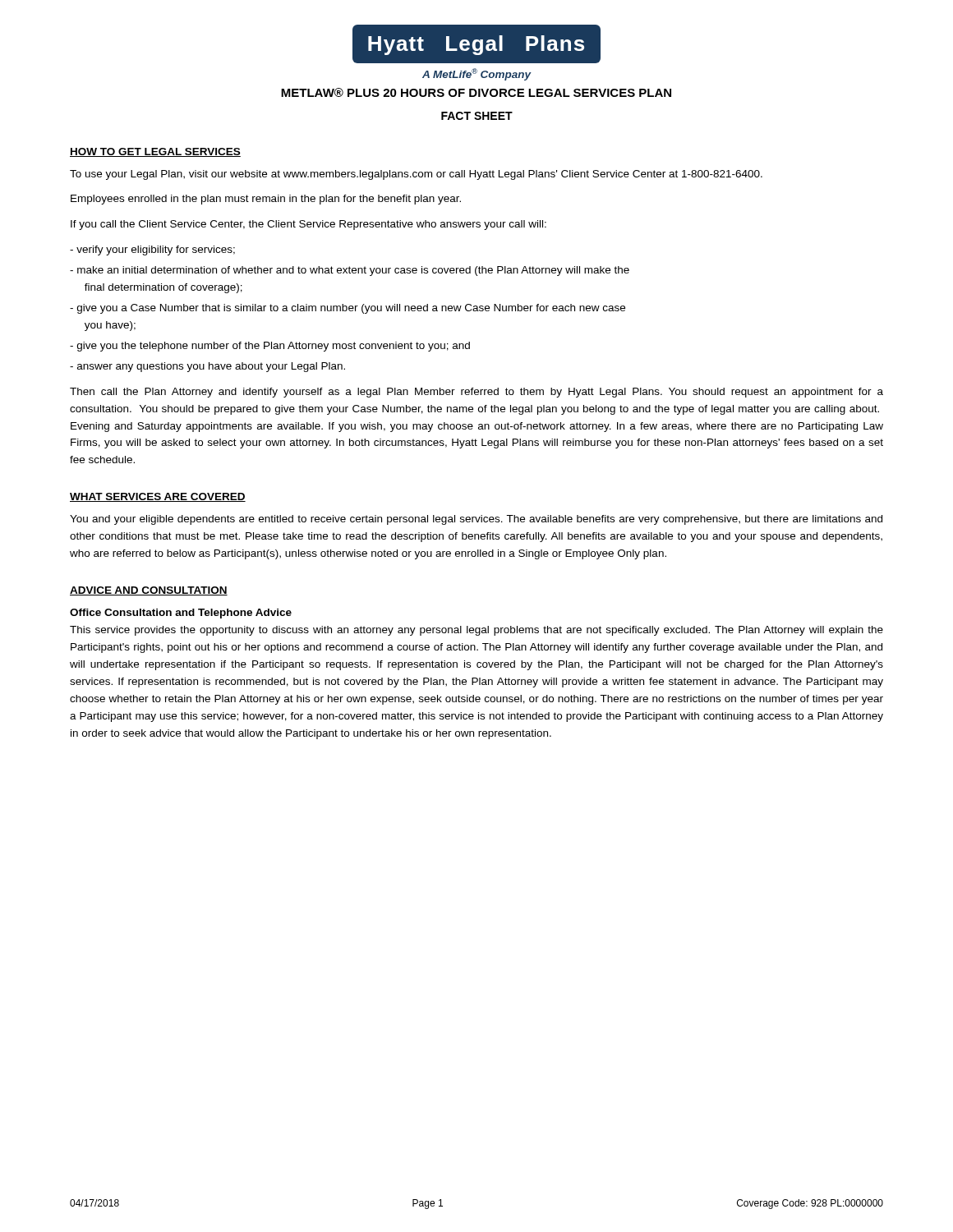The width and height of the screenshot is (953, 1232).
Task: Click on the text block starting "A MetLife® Company"
Action: pos(476,73)
